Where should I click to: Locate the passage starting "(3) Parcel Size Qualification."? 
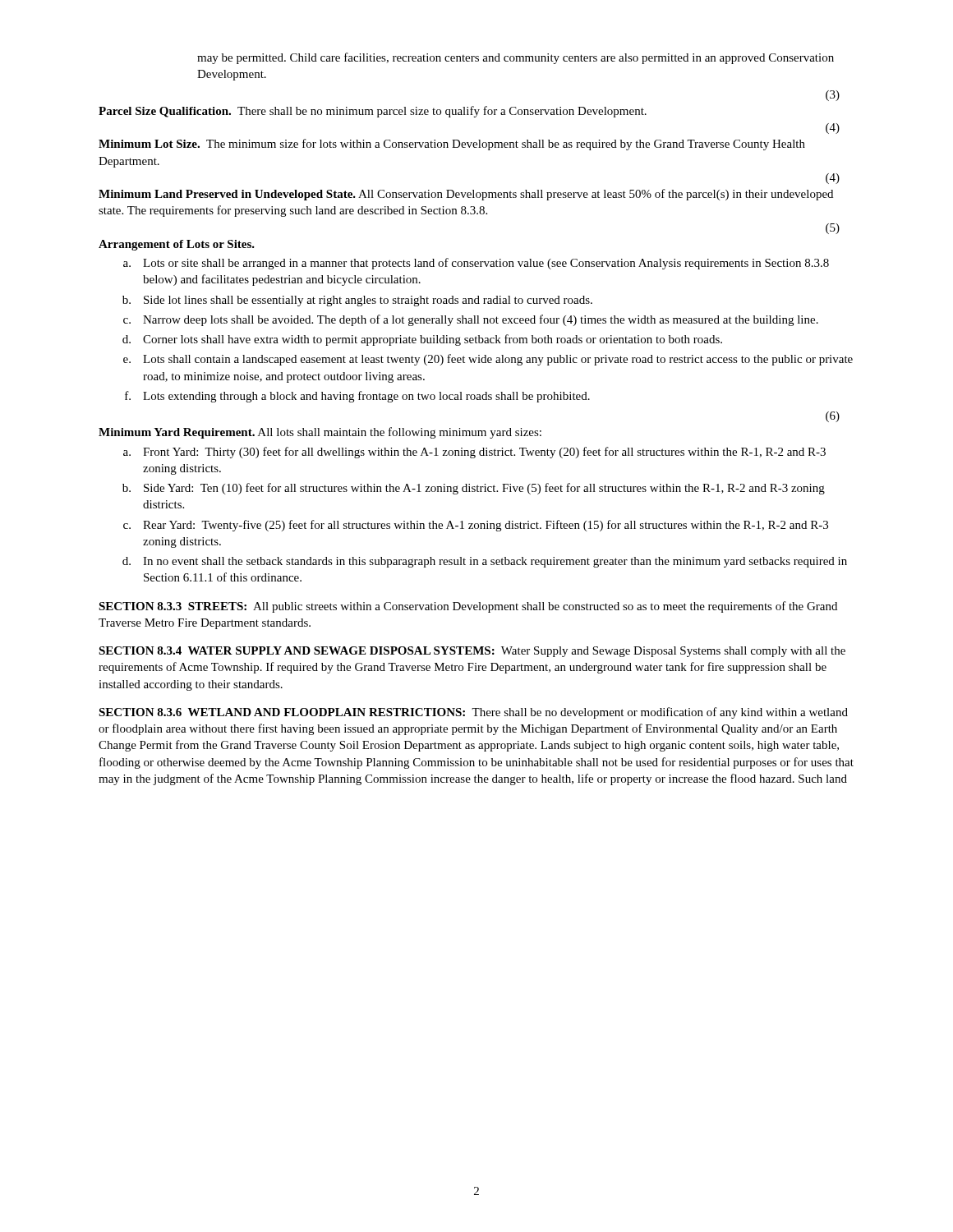(476, 103)
